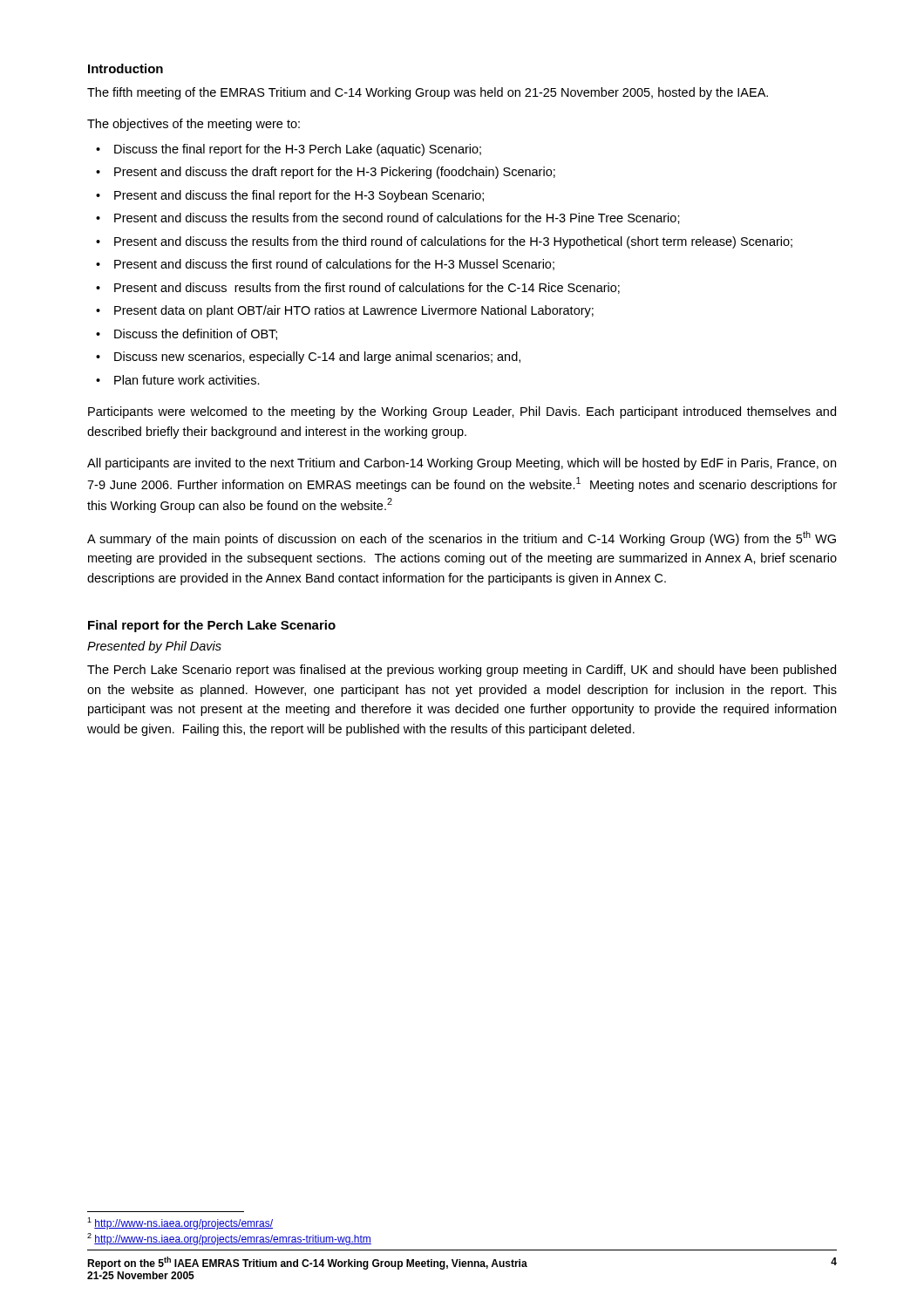
Task: Point to the passage starting "Discuss new scenarios,"
Action: [317, 357]
